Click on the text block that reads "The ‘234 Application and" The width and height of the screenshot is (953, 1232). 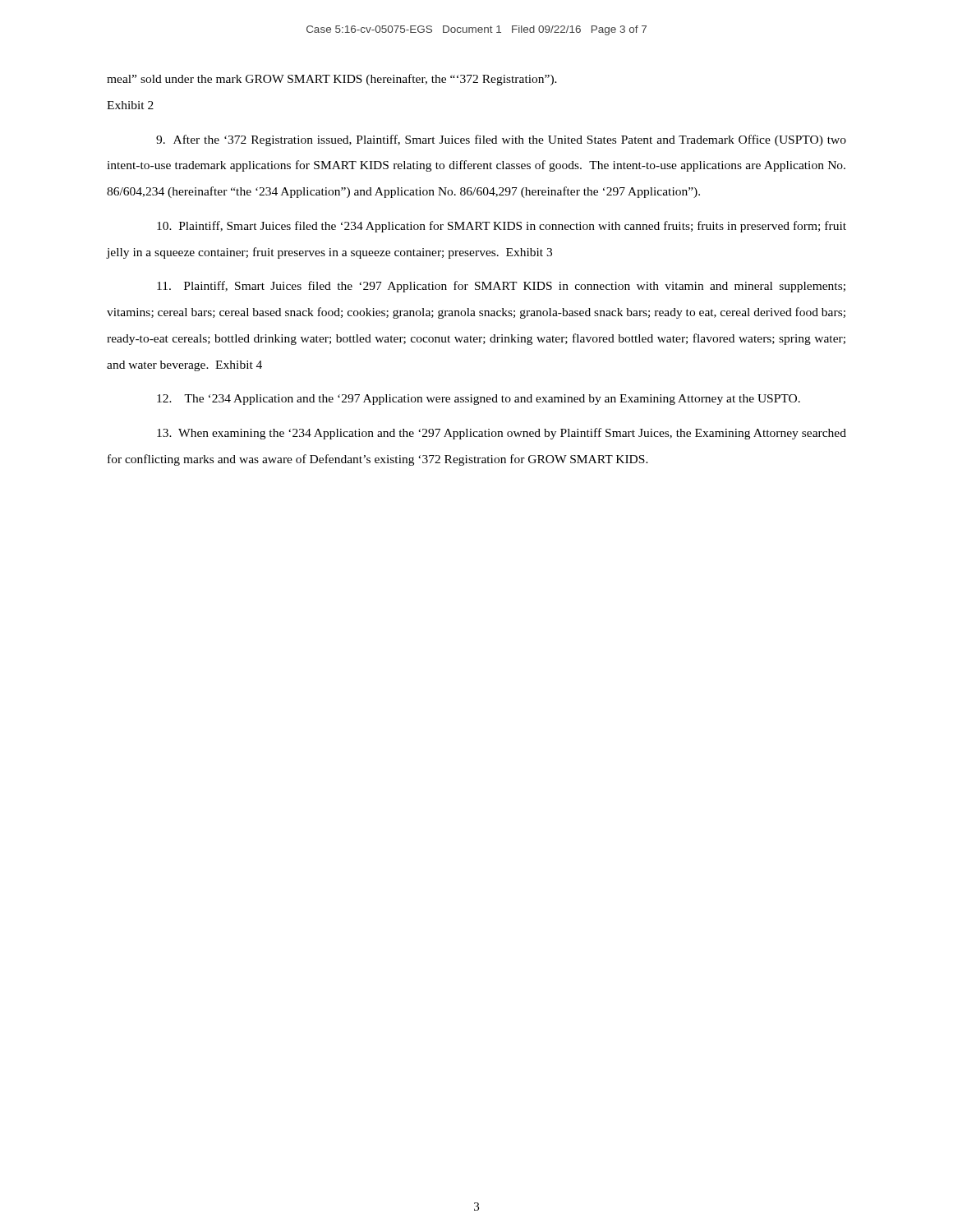click(x=478, y=398)
